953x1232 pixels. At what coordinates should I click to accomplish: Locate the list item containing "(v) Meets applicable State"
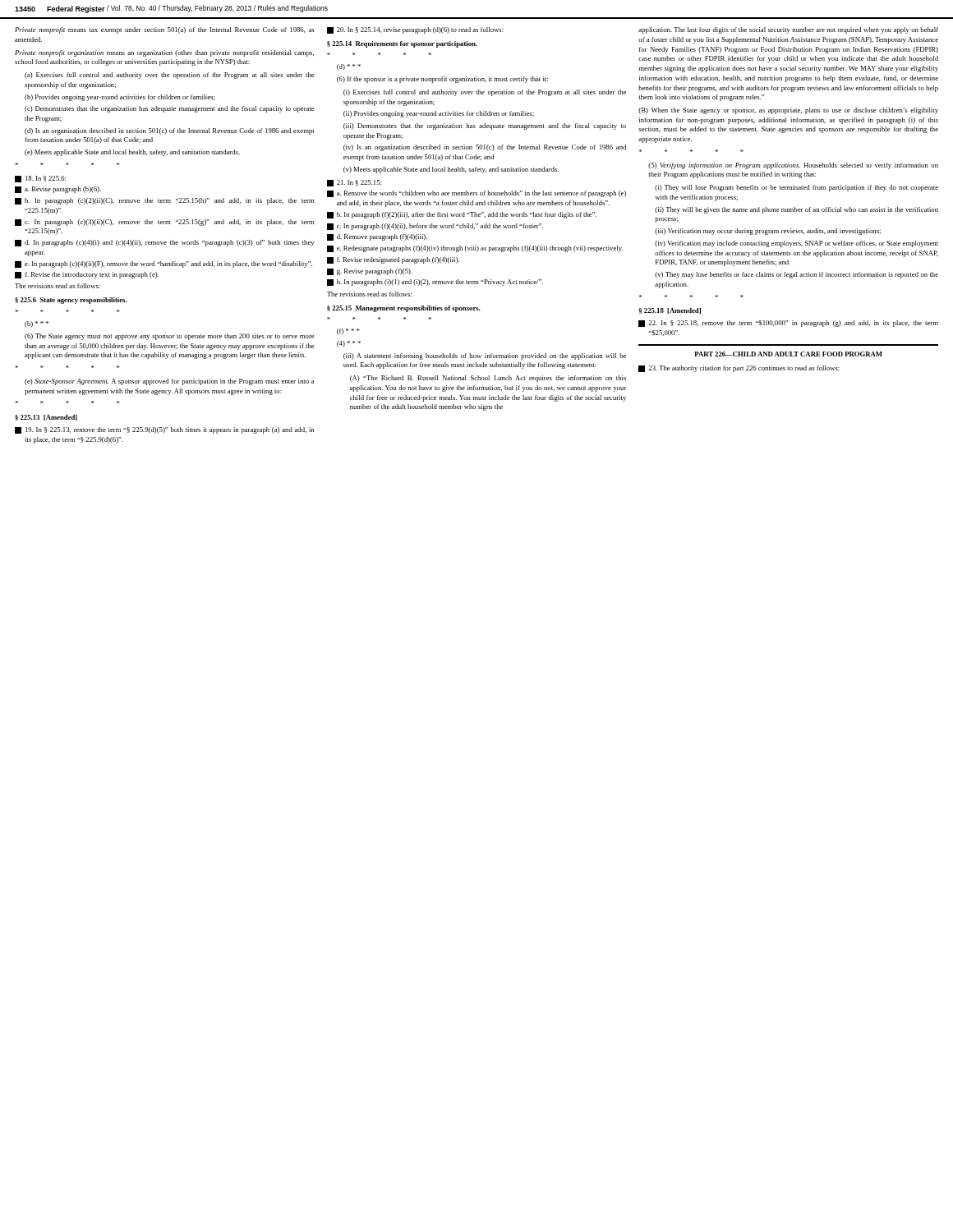[451, 169]
